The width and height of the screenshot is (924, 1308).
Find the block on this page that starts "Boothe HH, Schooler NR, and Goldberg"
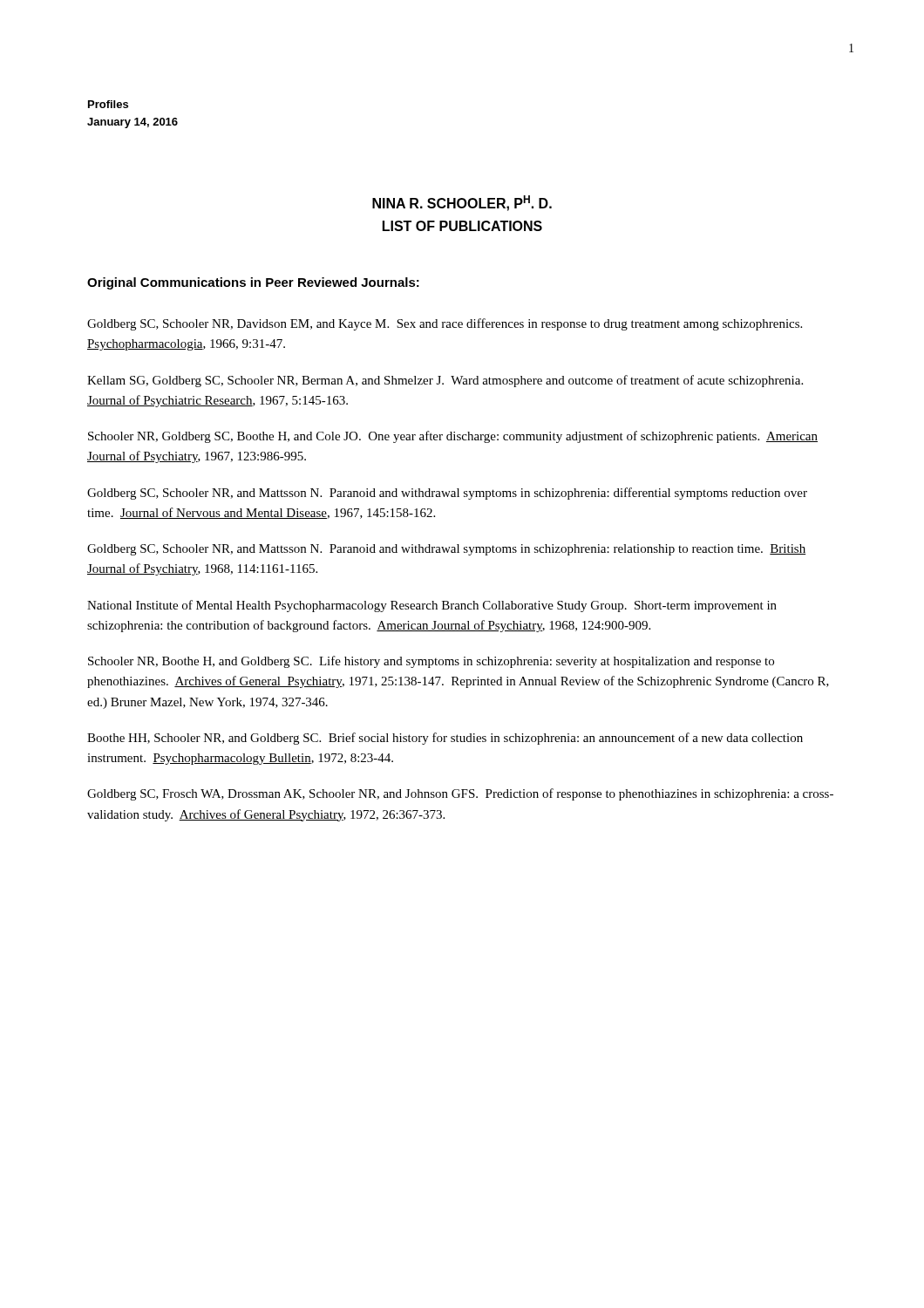coord(445,748)
